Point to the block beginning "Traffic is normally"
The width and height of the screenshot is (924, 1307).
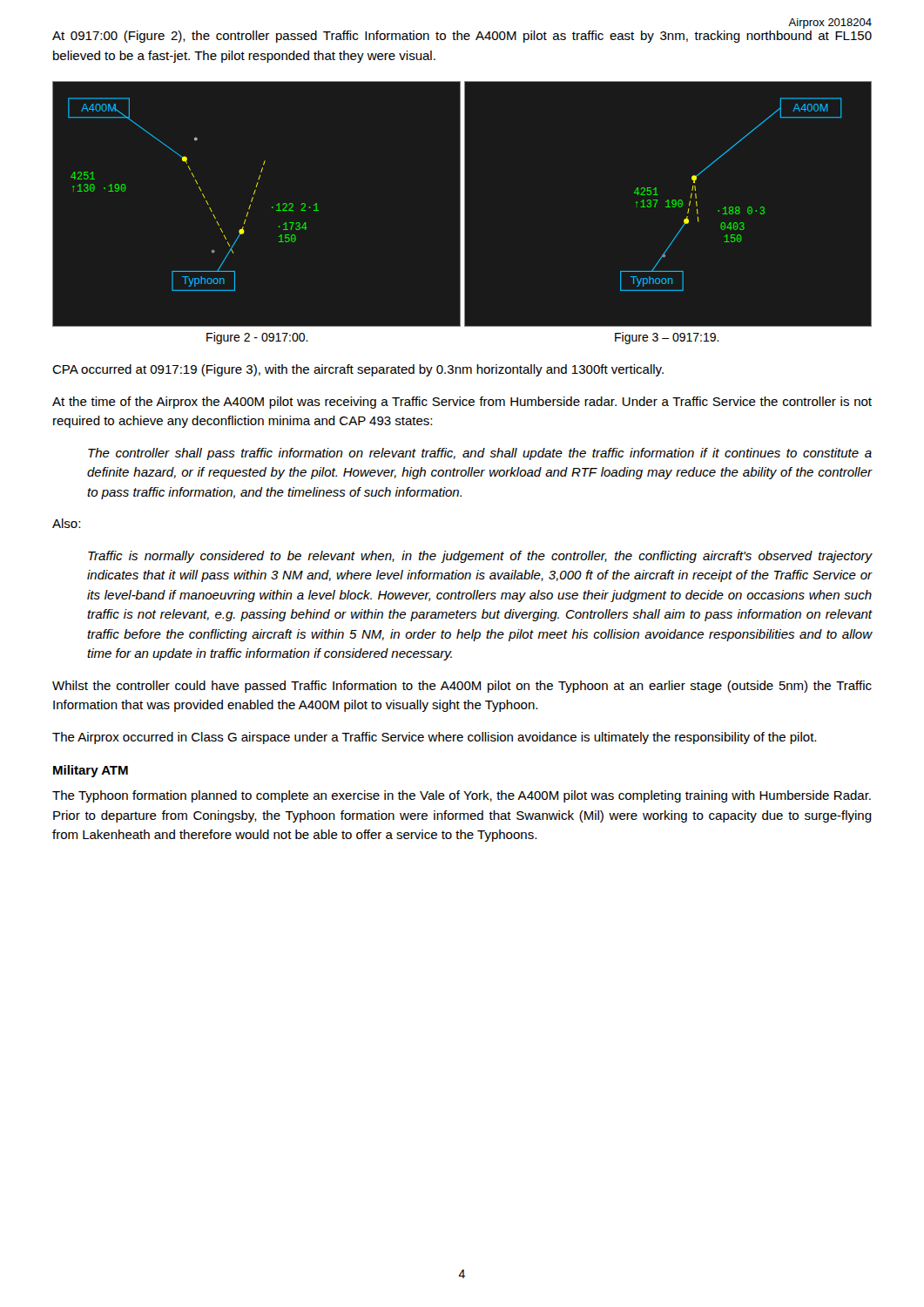pos(479,604)
